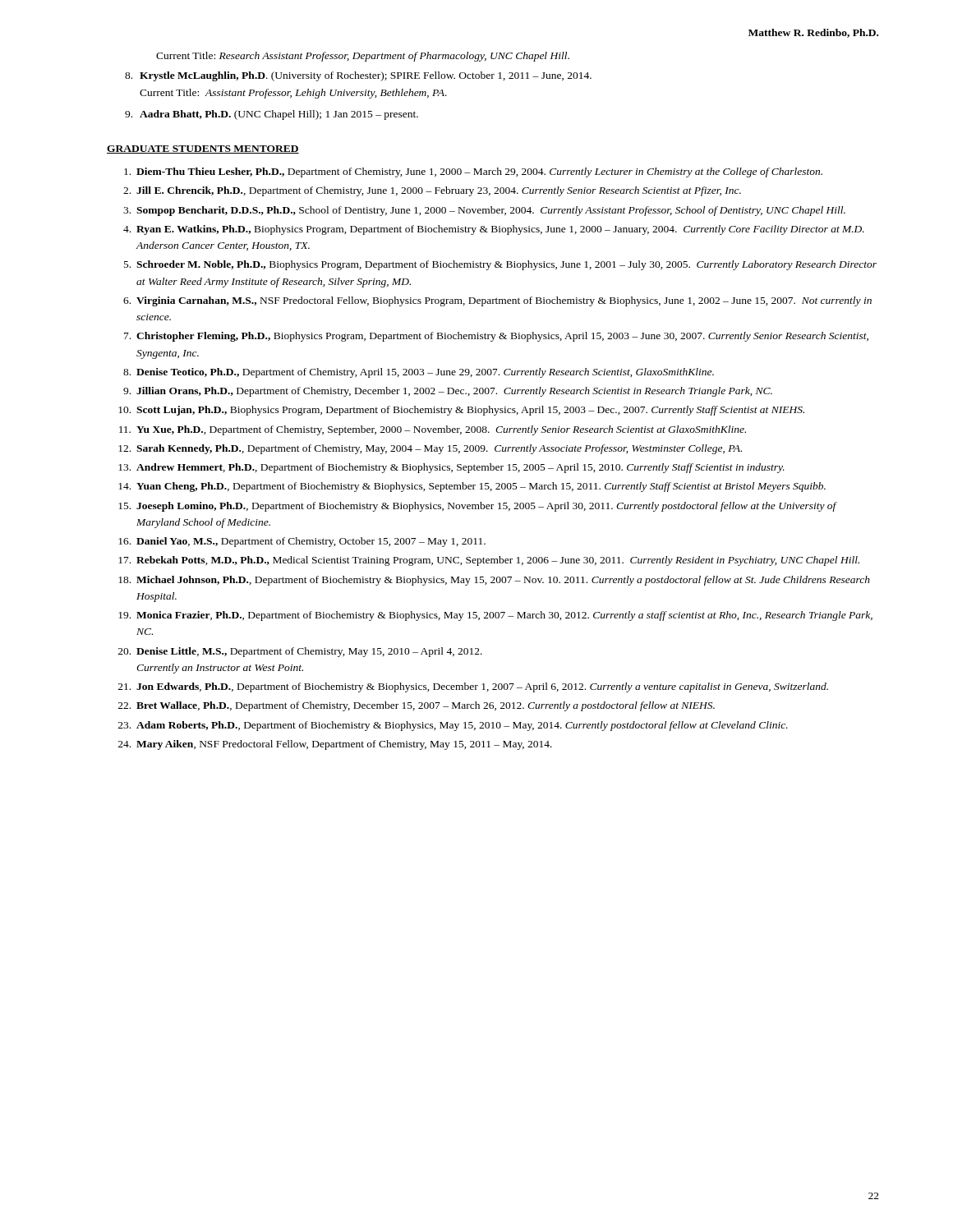Locate the text block that says "Current Title: Research Assistant Professor,"
The height and width of the screenshot is (1232, 953).
[363, 55]
